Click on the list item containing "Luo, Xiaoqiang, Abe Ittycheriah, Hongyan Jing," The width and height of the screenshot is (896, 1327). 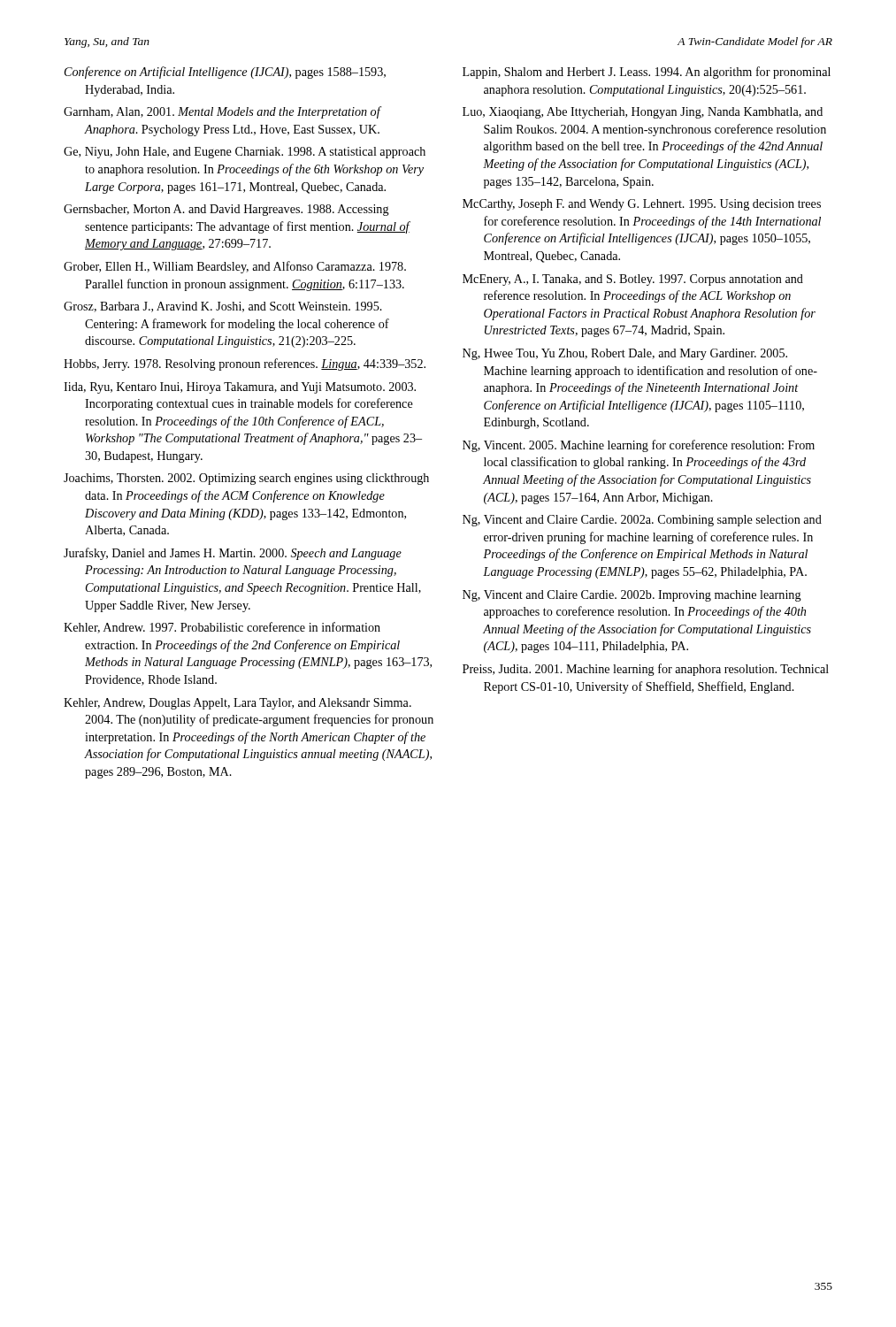[x=644, y=146]
